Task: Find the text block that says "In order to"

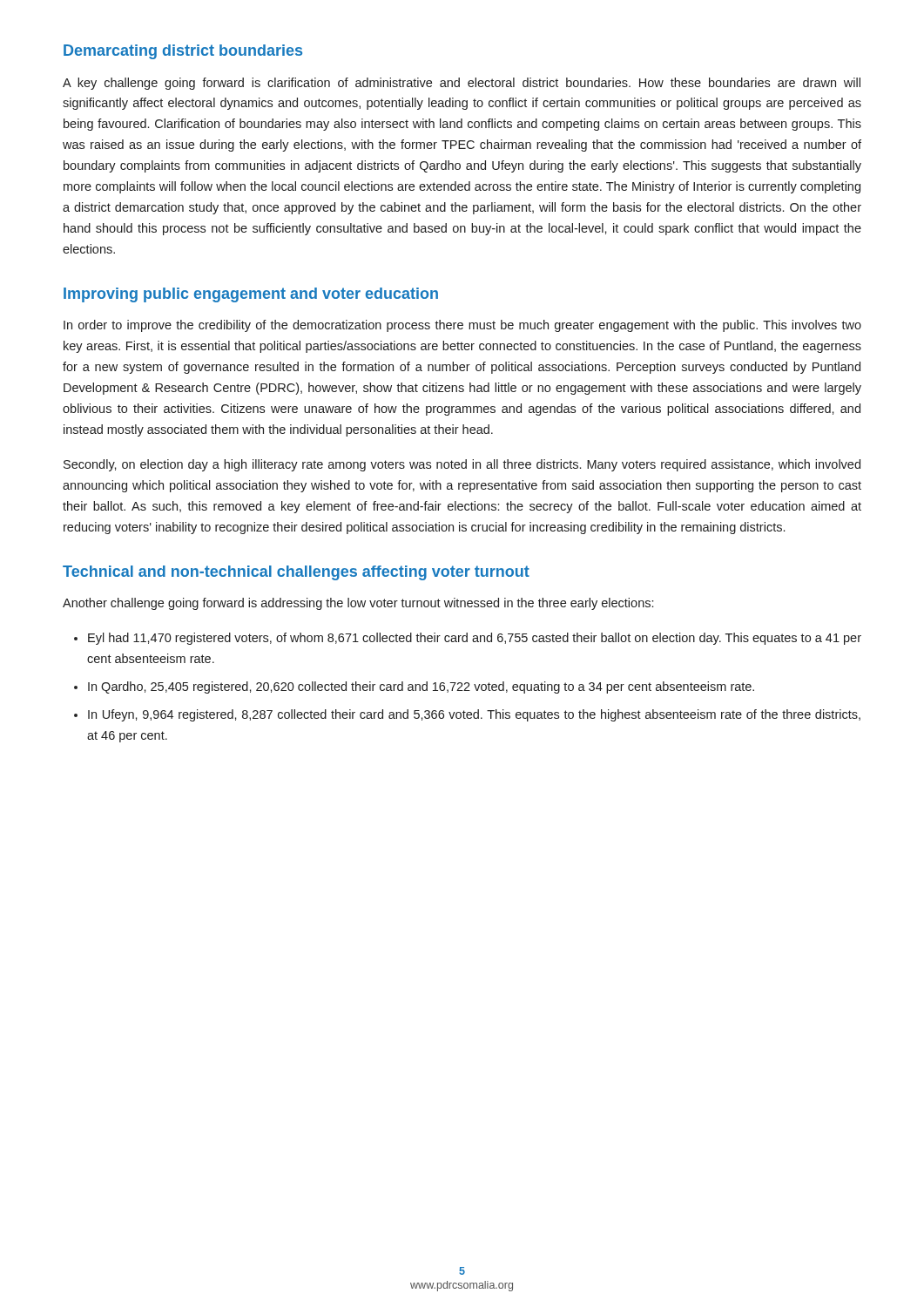Action: click(x=462, y=378)
